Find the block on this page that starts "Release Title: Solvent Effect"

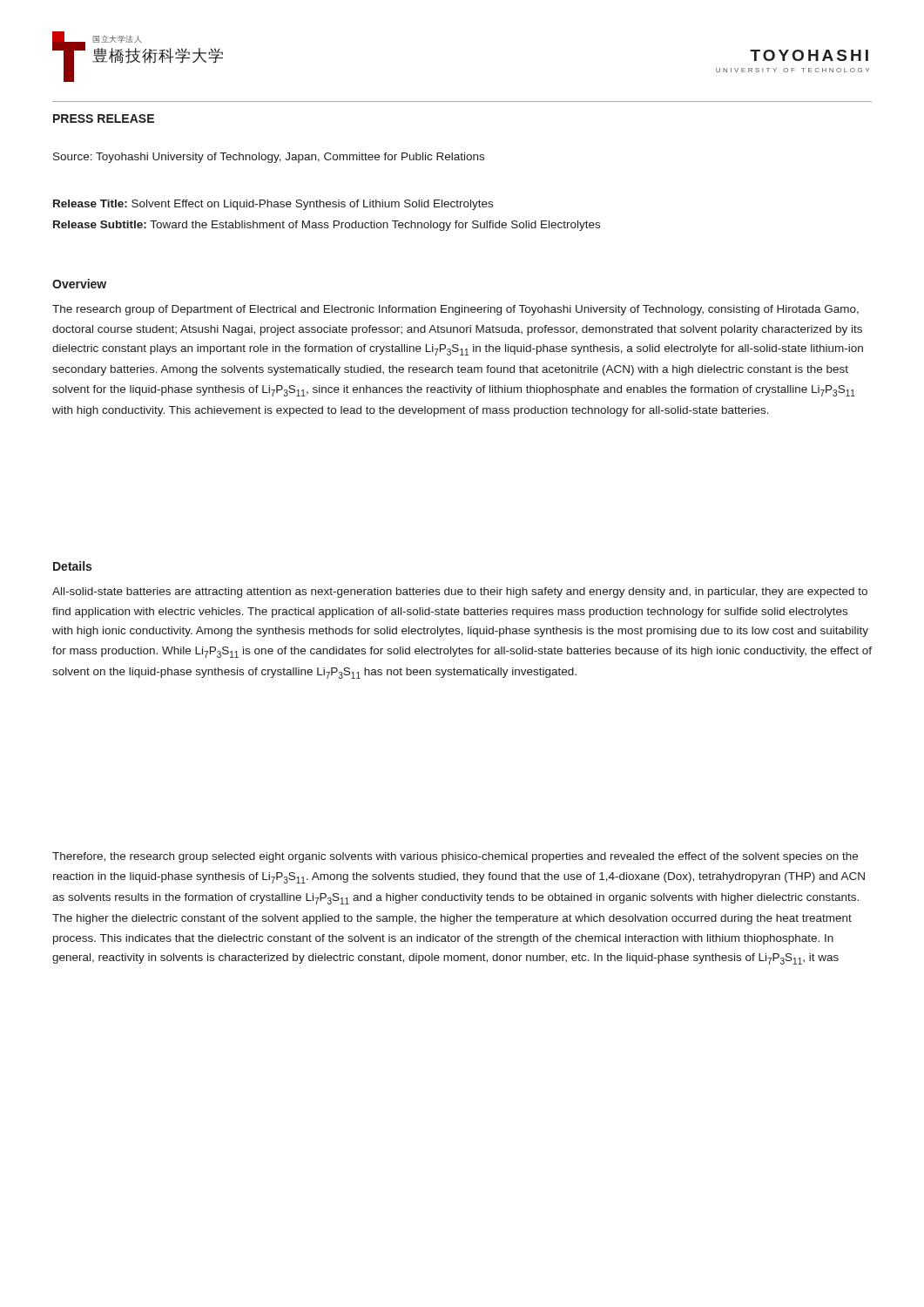(x=327, y=214)
